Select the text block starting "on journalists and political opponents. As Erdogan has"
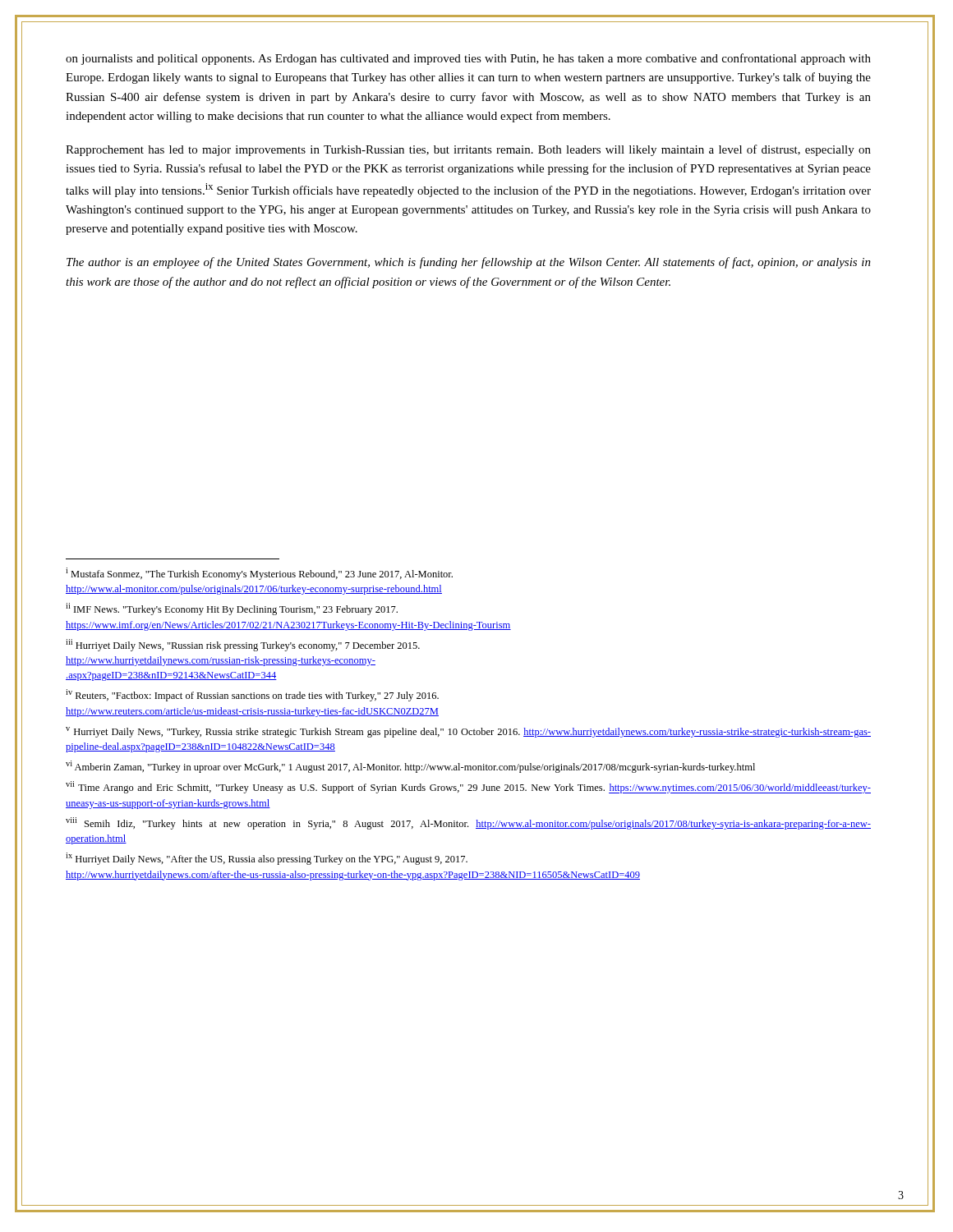This screenshot has width=953, height=1232. (468, 87)
